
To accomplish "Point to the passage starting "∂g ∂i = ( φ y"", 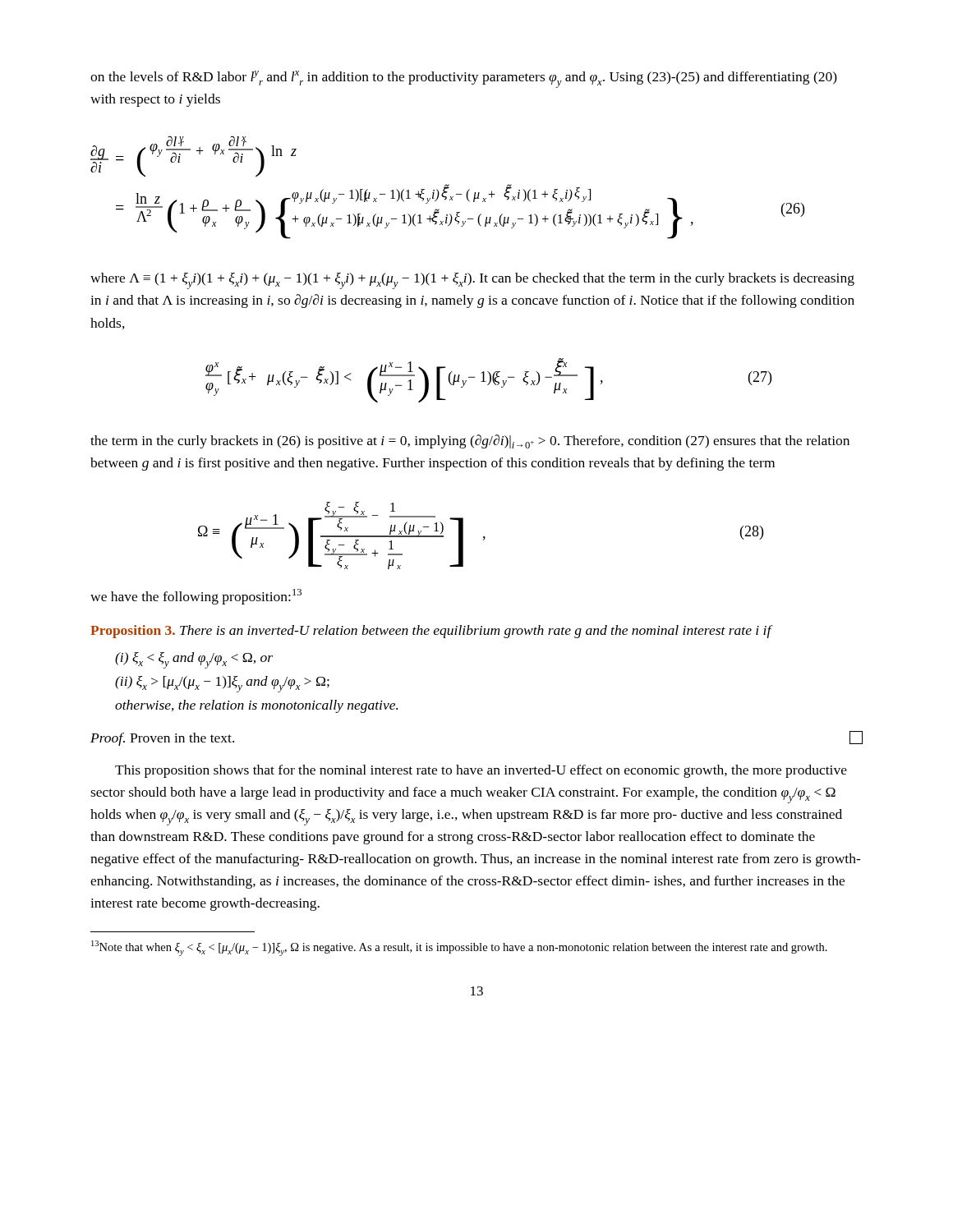I will coord(476,189).
